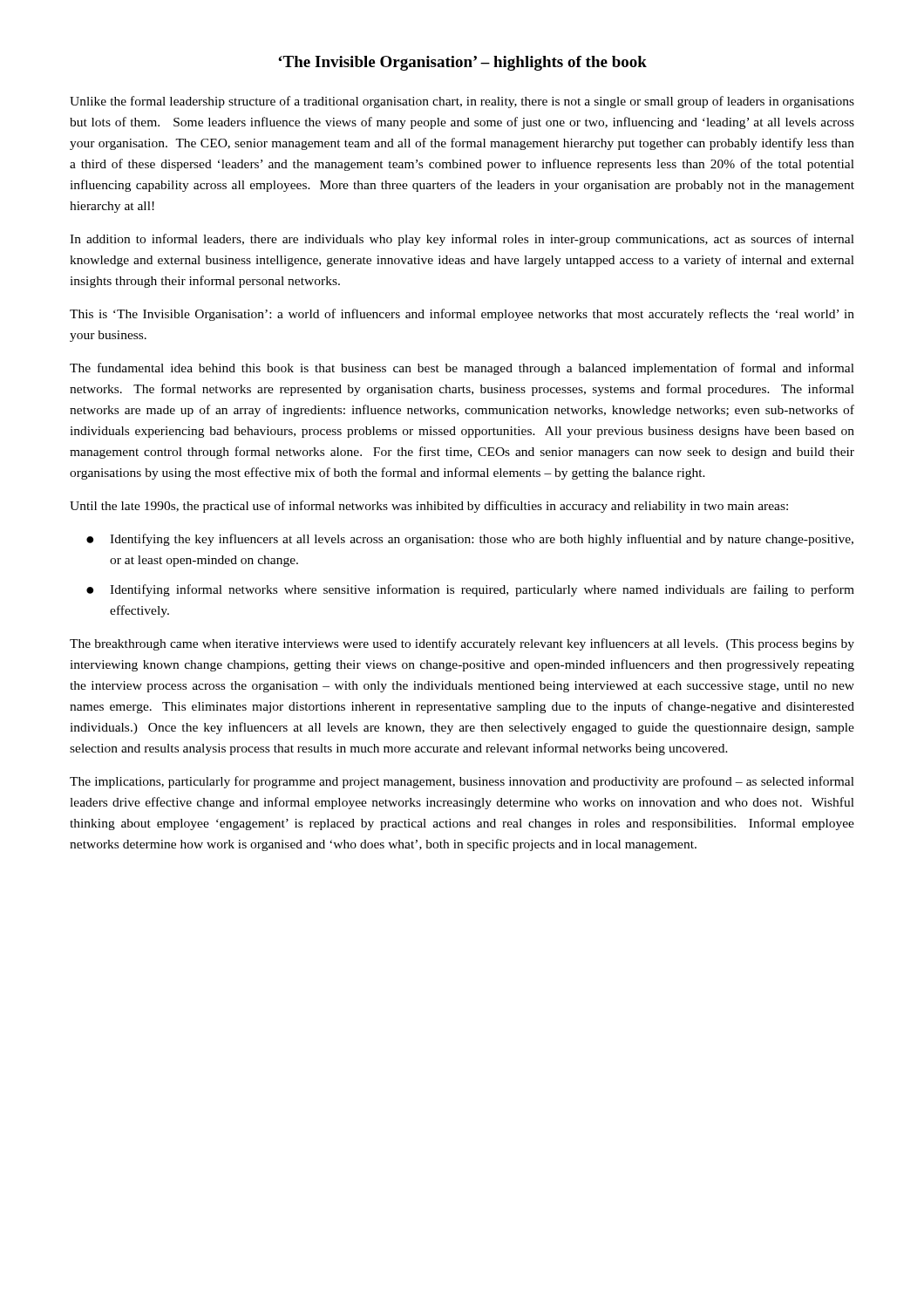Where is the passage that starts "Unlike the formal leadership structure of a traditional"?
924x1308 pixels.
462,153
